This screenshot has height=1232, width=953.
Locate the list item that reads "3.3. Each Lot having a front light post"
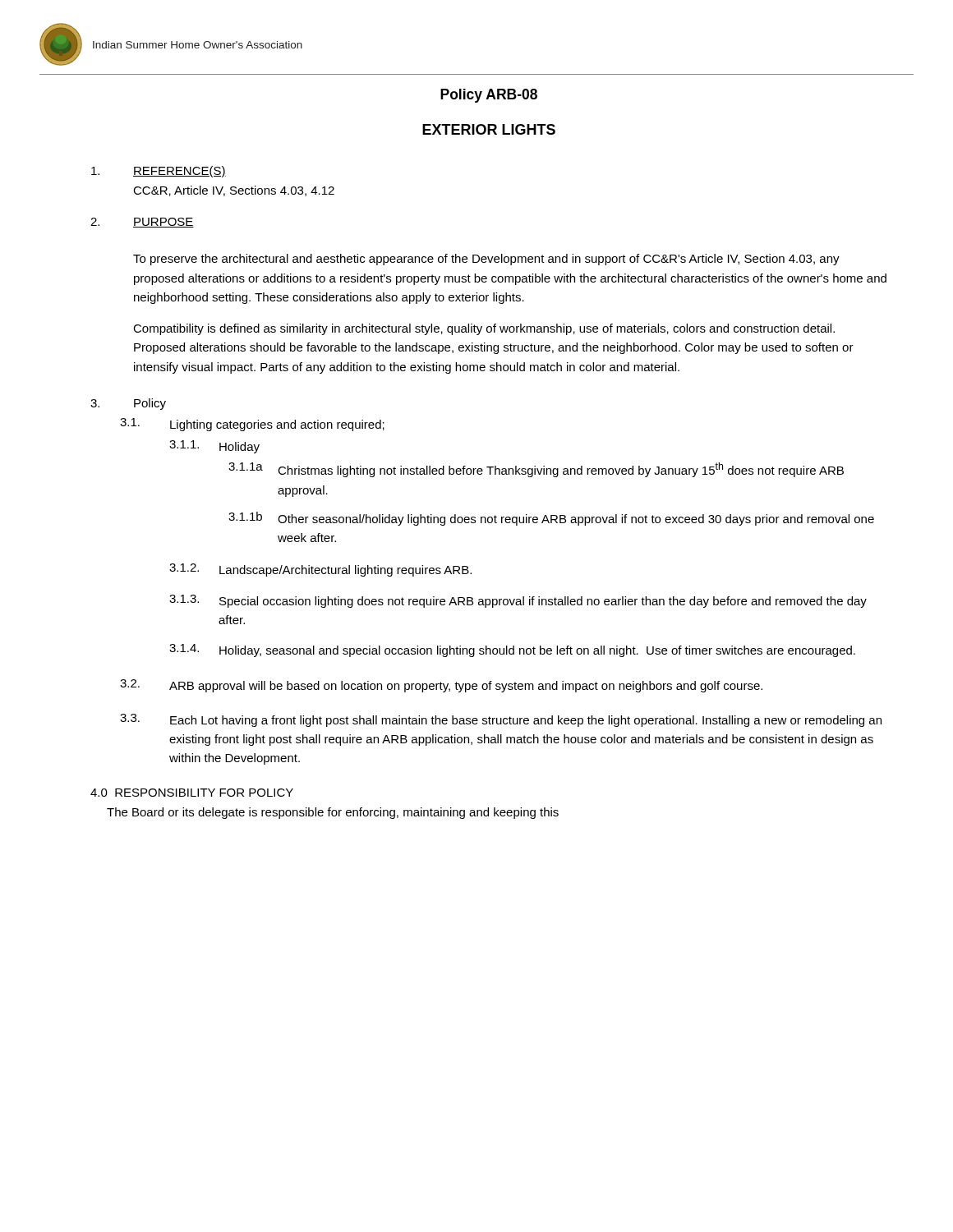point(489,739)
